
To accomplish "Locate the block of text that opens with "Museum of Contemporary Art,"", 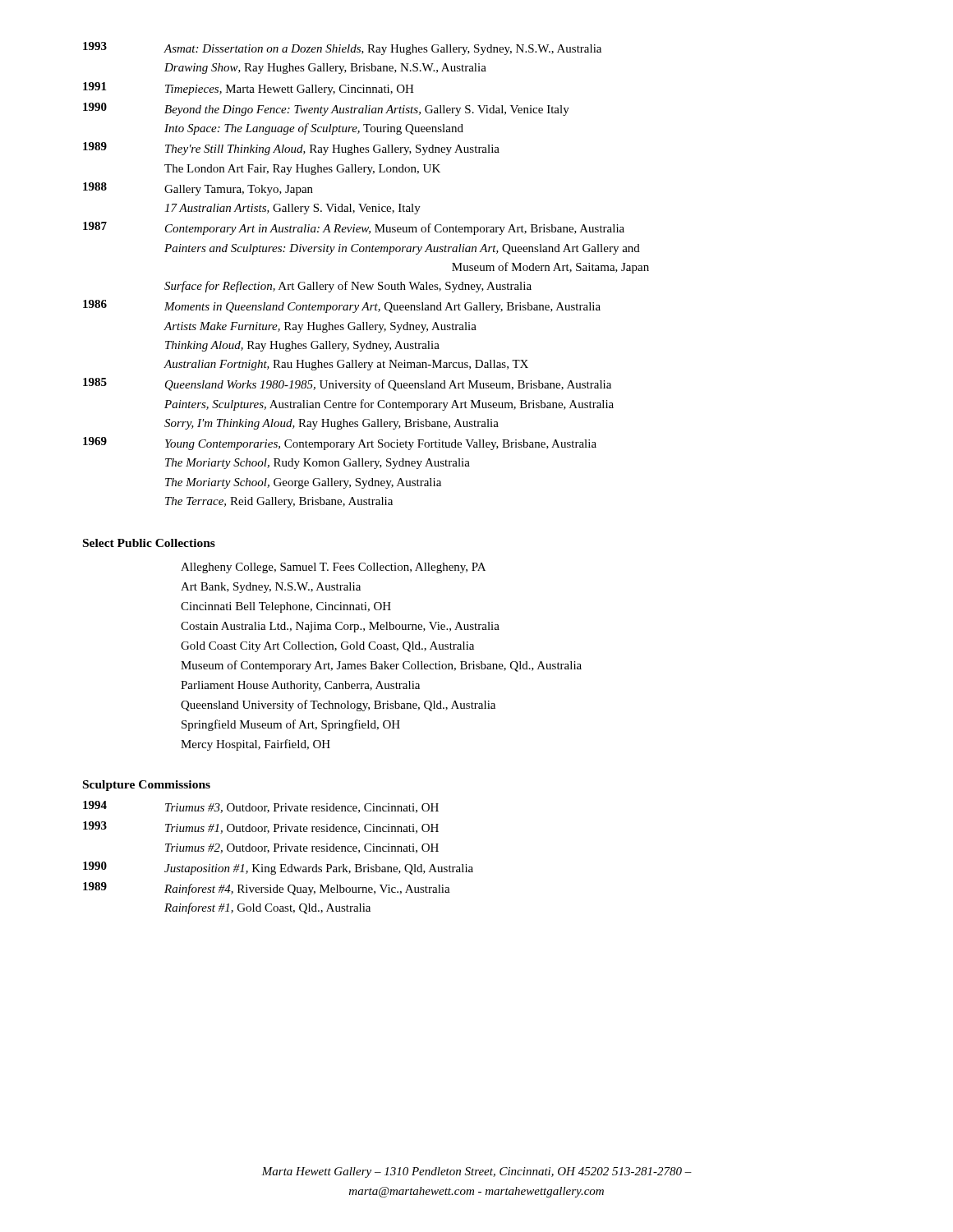I will (381, 665).
